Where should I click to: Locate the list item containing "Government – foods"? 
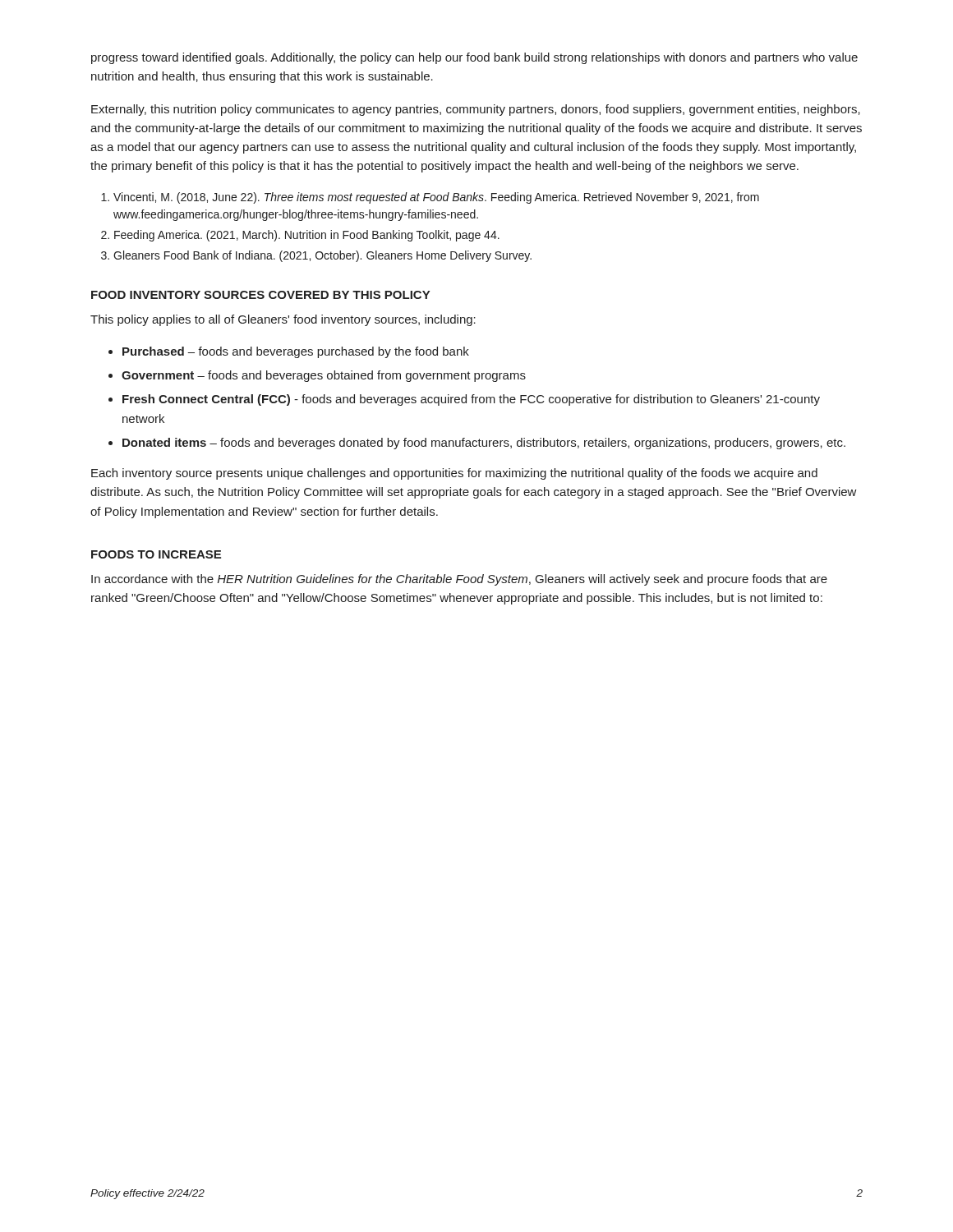pos(324,375)
